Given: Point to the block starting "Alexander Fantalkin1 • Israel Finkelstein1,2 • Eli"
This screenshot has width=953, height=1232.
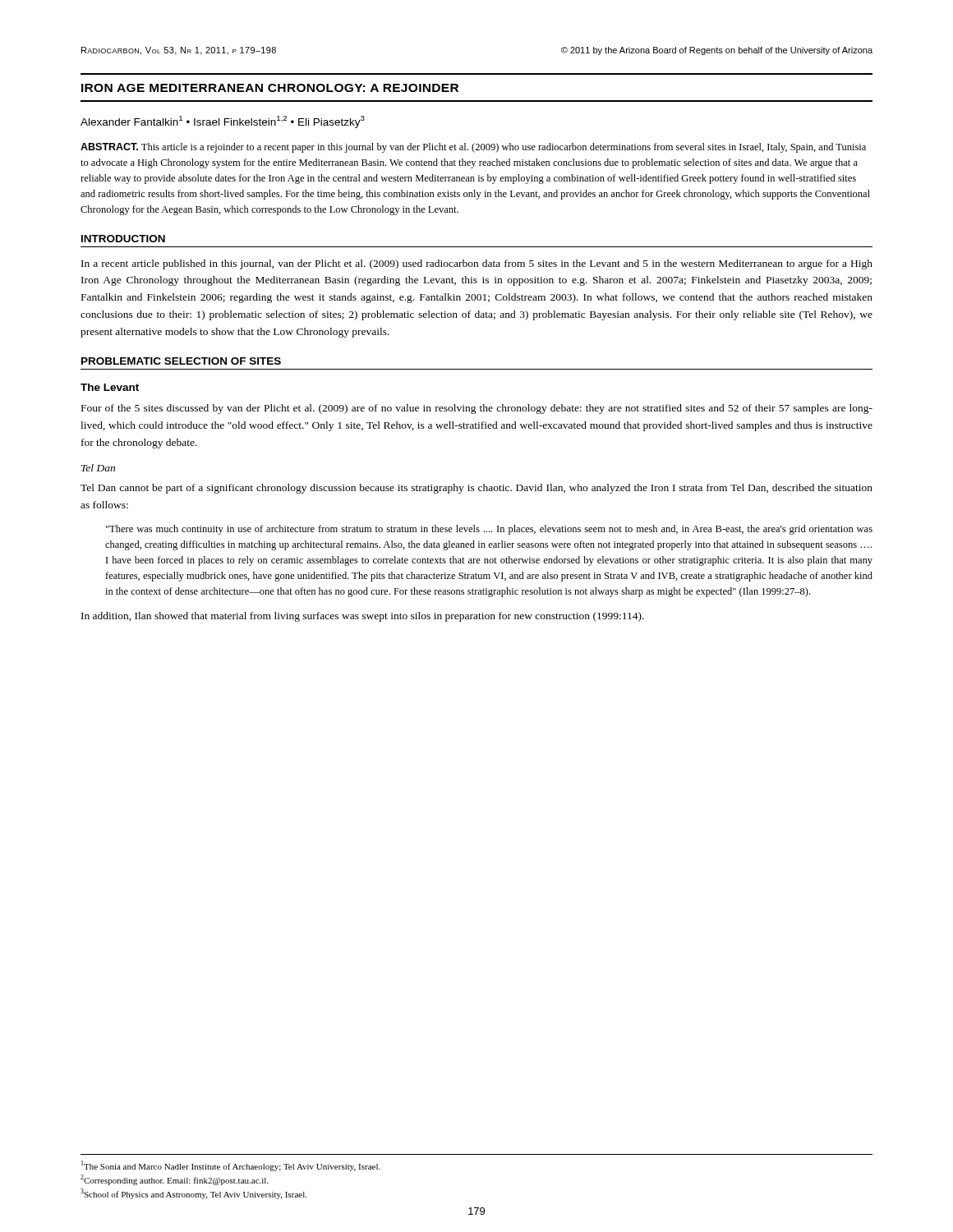Looking at the screenshot, I should coord(223,121).
